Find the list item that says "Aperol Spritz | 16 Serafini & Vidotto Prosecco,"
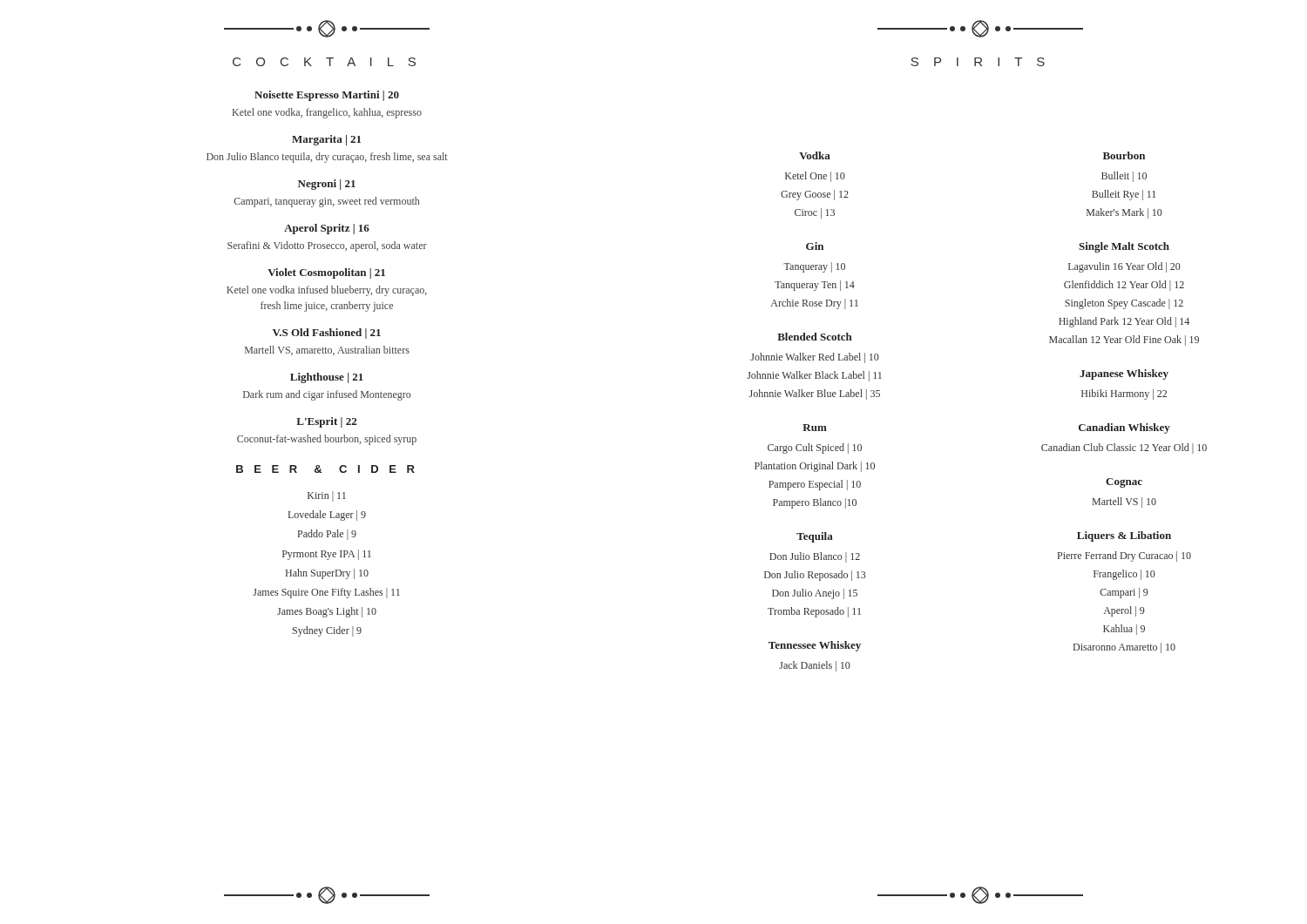Screen dimensions: 924x1307 (x=327, y=237)
